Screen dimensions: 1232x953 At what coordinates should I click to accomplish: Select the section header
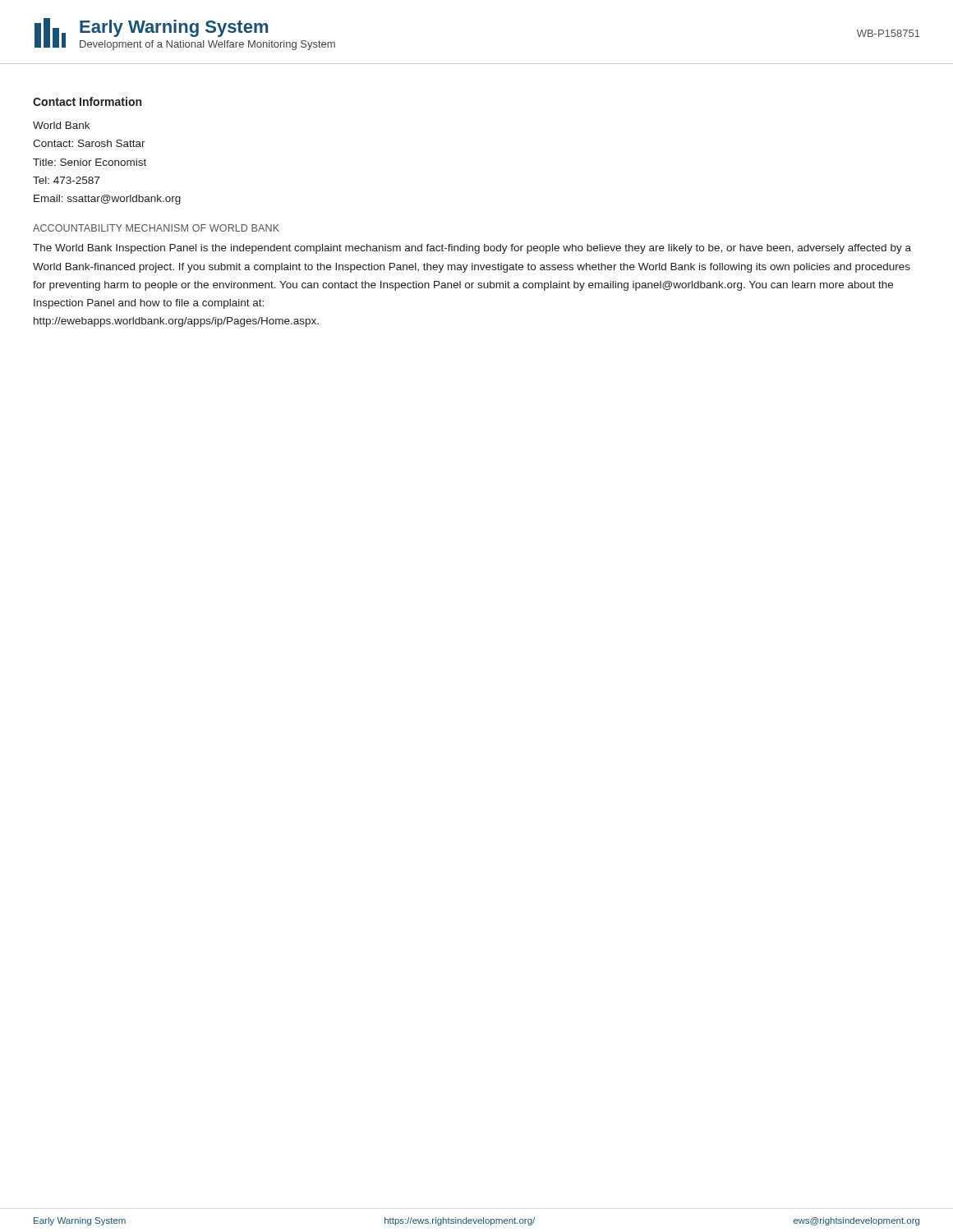87,102
